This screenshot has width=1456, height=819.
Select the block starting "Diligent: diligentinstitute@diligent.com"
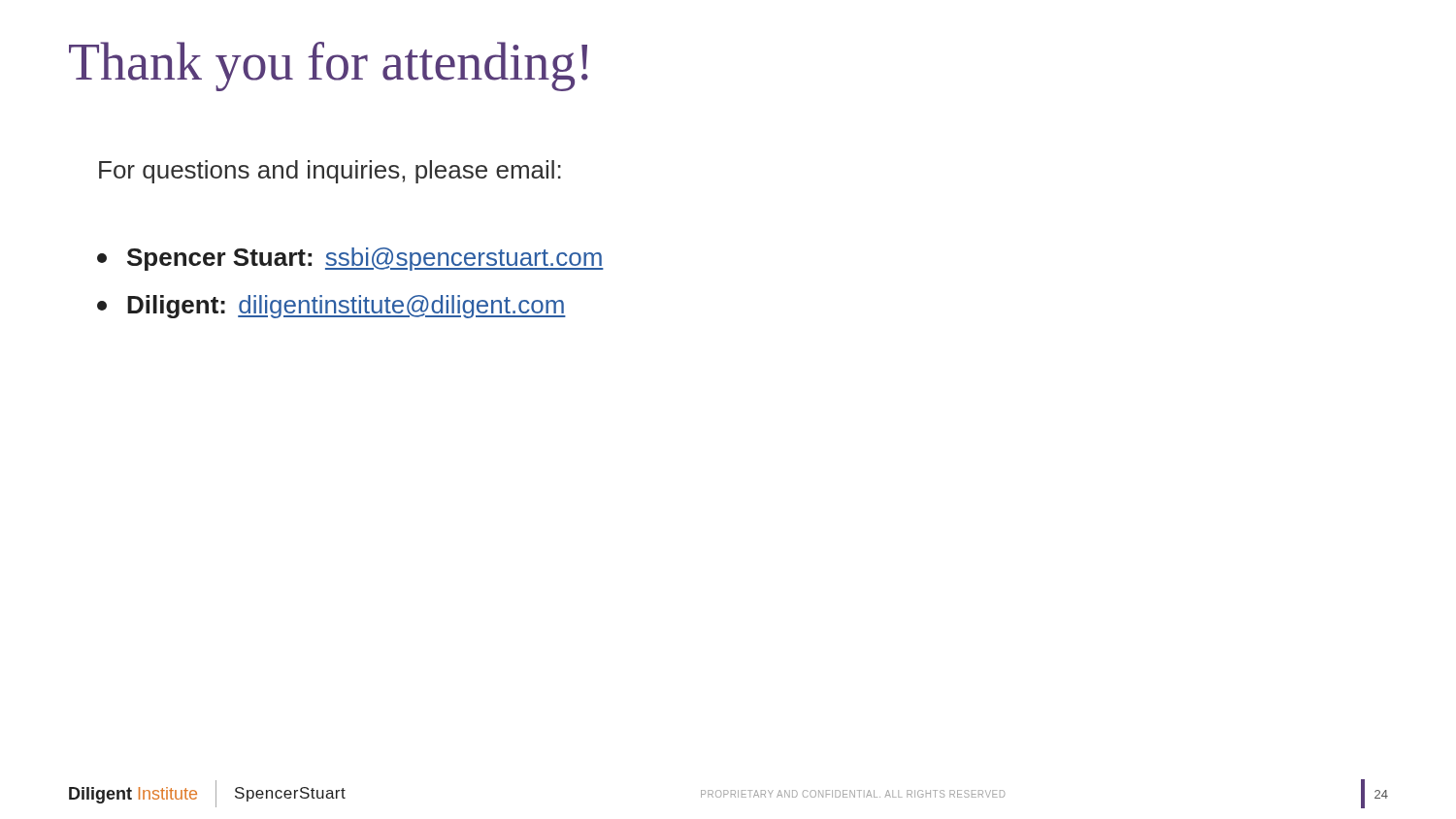point(331,305)
